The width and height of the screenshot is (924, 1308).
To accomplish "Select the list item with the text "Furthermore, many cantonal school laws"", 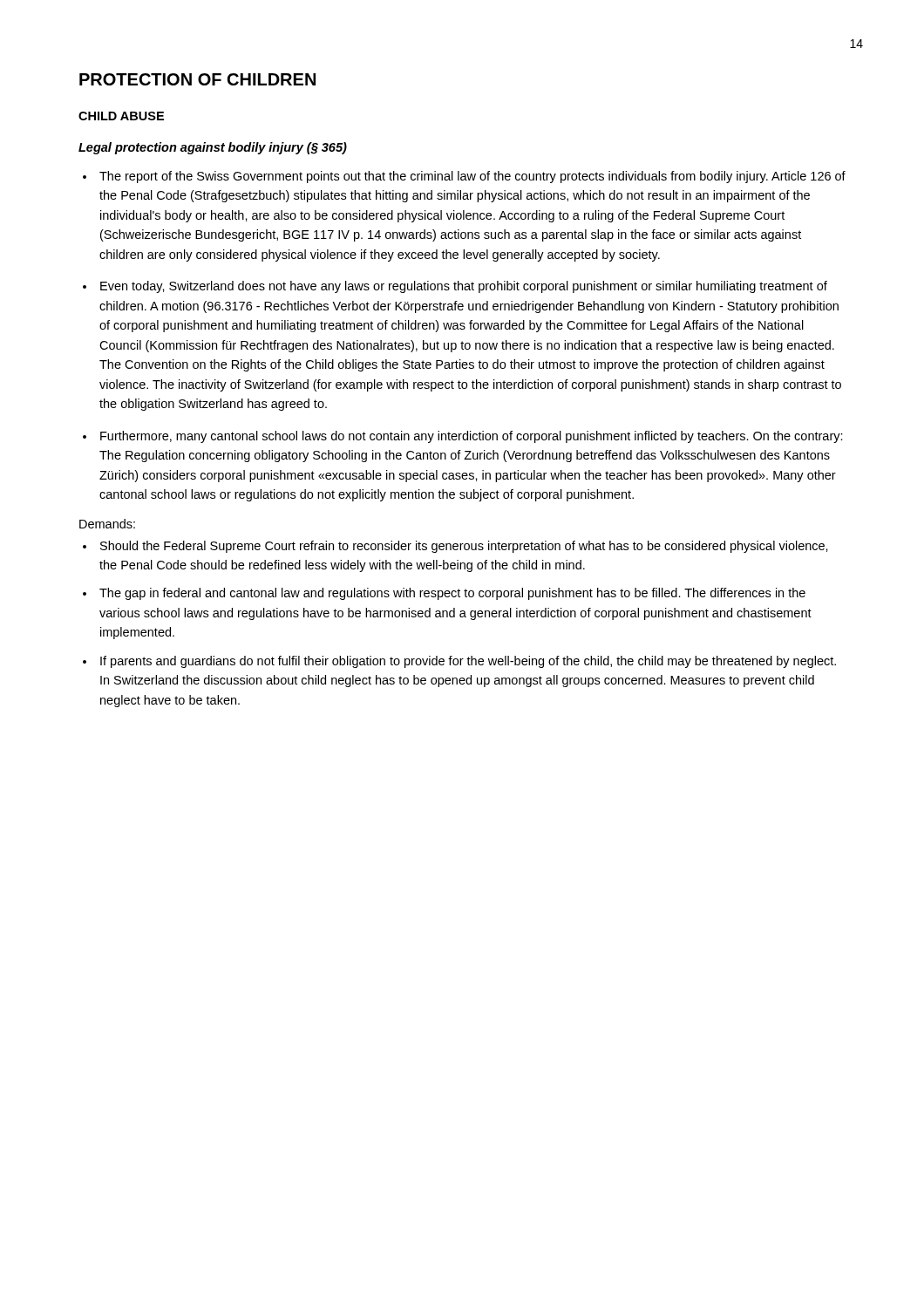I will [462, 465].
